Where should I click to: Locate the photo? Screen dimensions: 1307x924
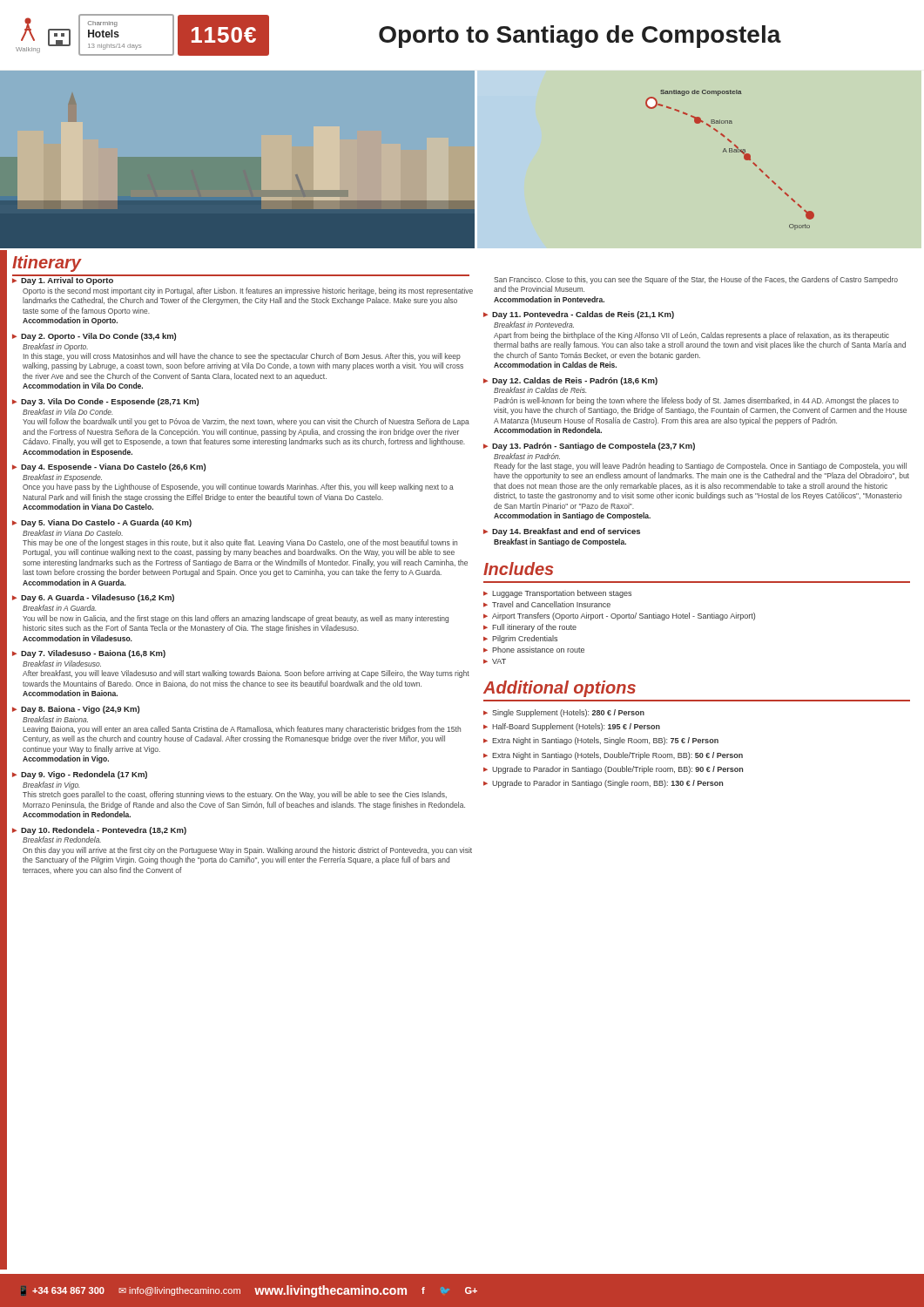(x=237, y=159)
